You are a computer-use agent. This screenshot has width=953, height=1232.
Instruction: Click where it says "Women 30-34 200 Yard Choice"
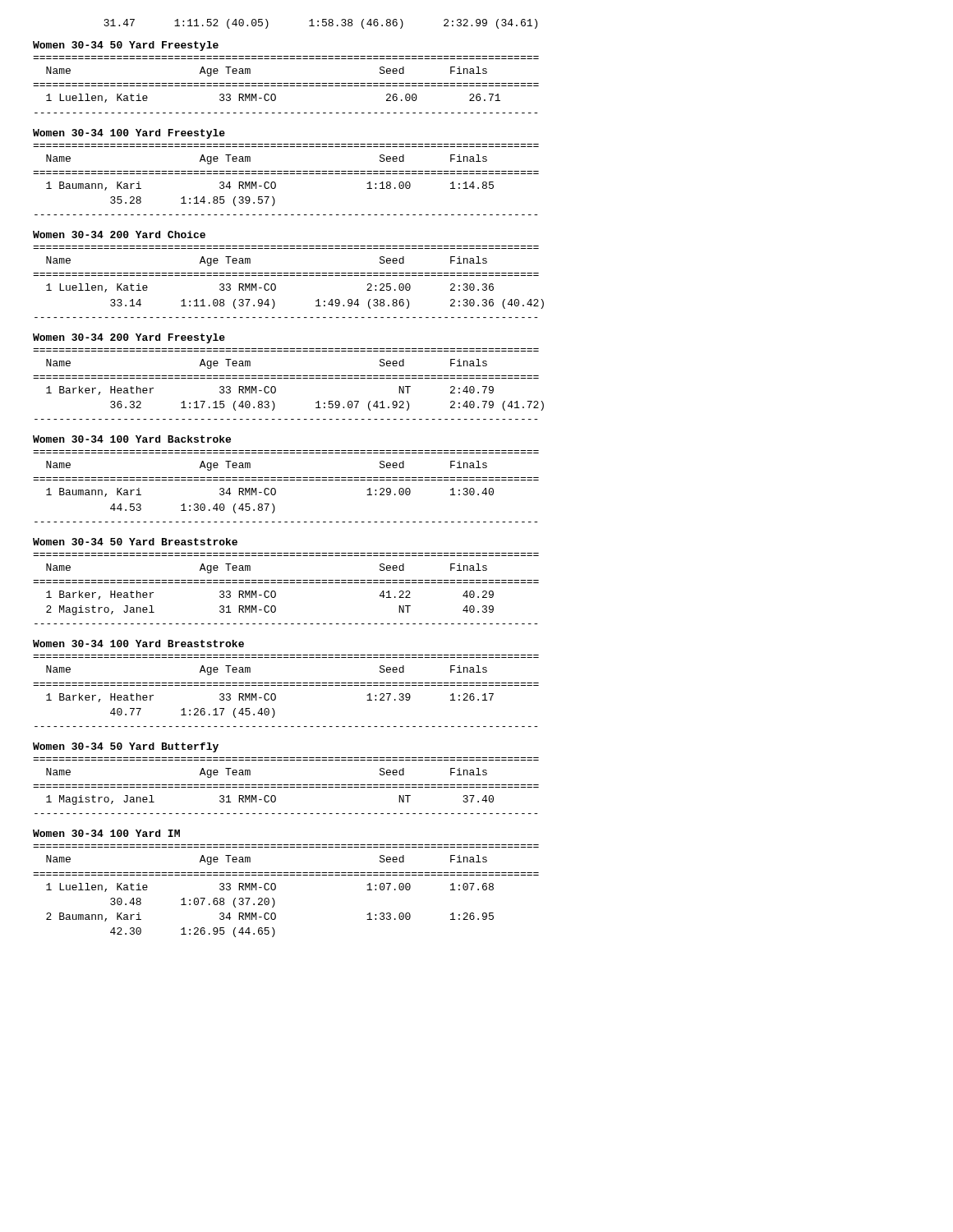point(476,235)
